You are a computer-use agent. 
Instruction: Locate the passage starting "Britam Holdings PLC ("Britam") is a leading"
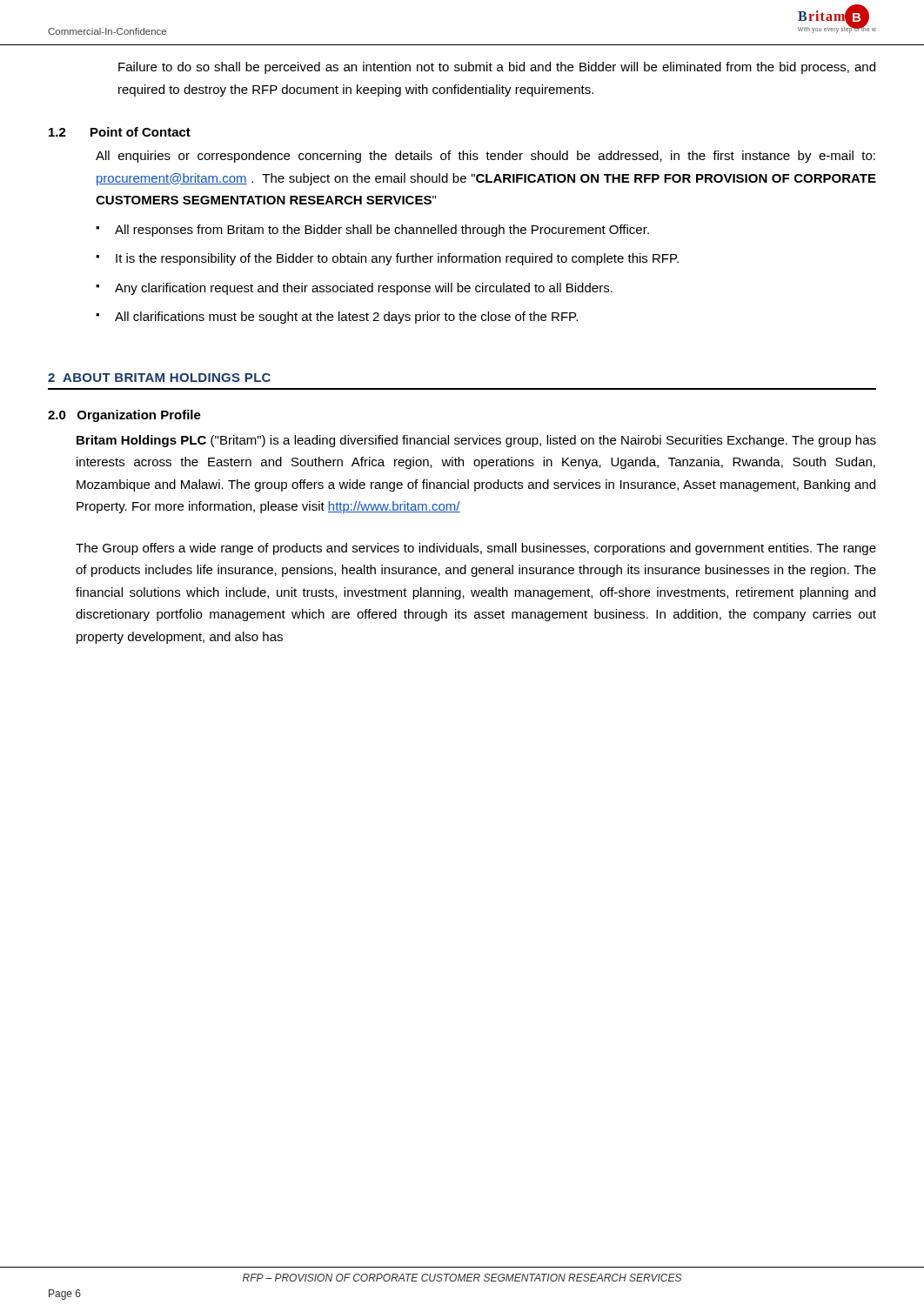tap(476, 473)
